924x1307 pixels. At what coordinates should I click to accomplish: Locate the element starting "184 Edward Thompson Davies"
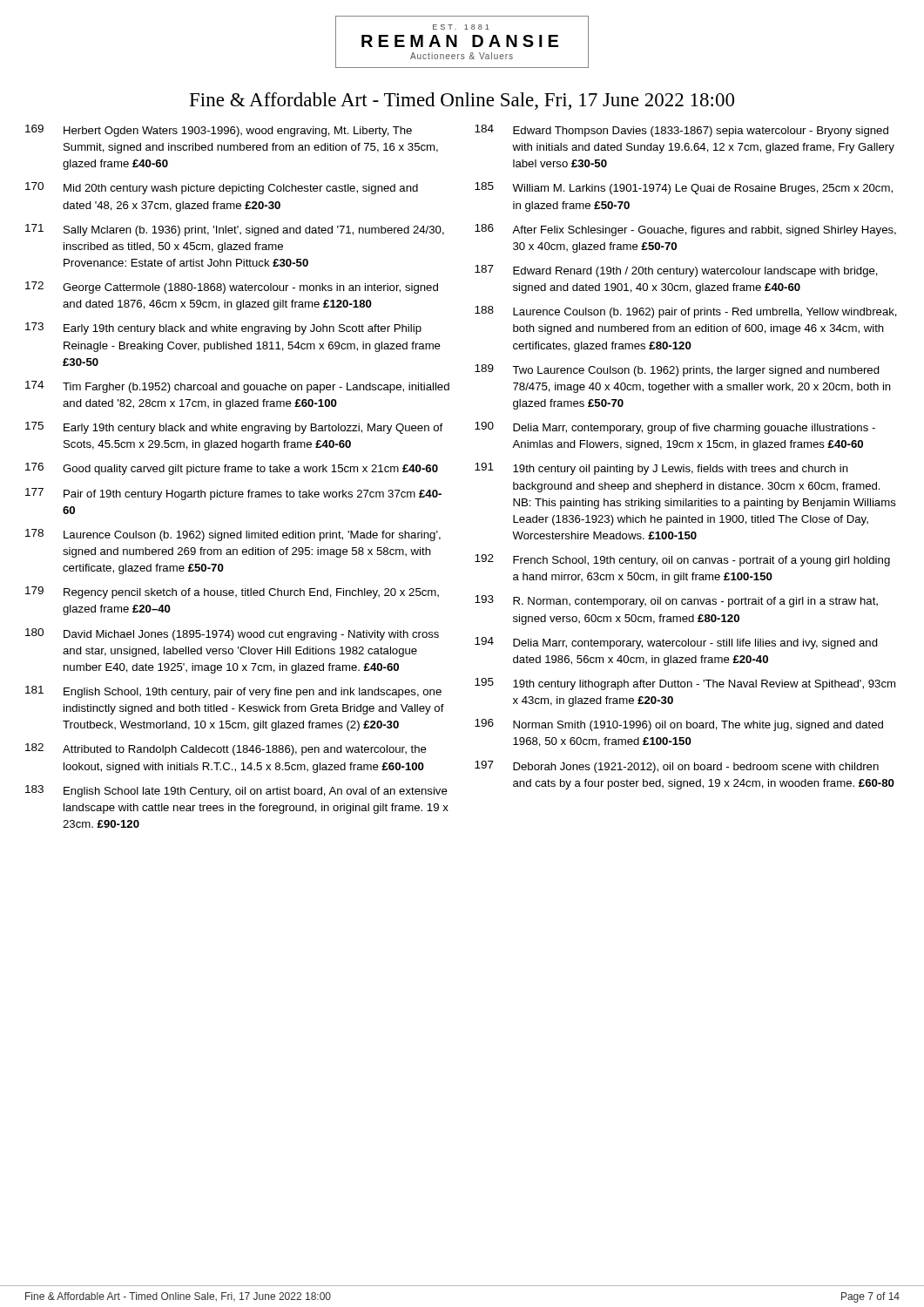687,147
